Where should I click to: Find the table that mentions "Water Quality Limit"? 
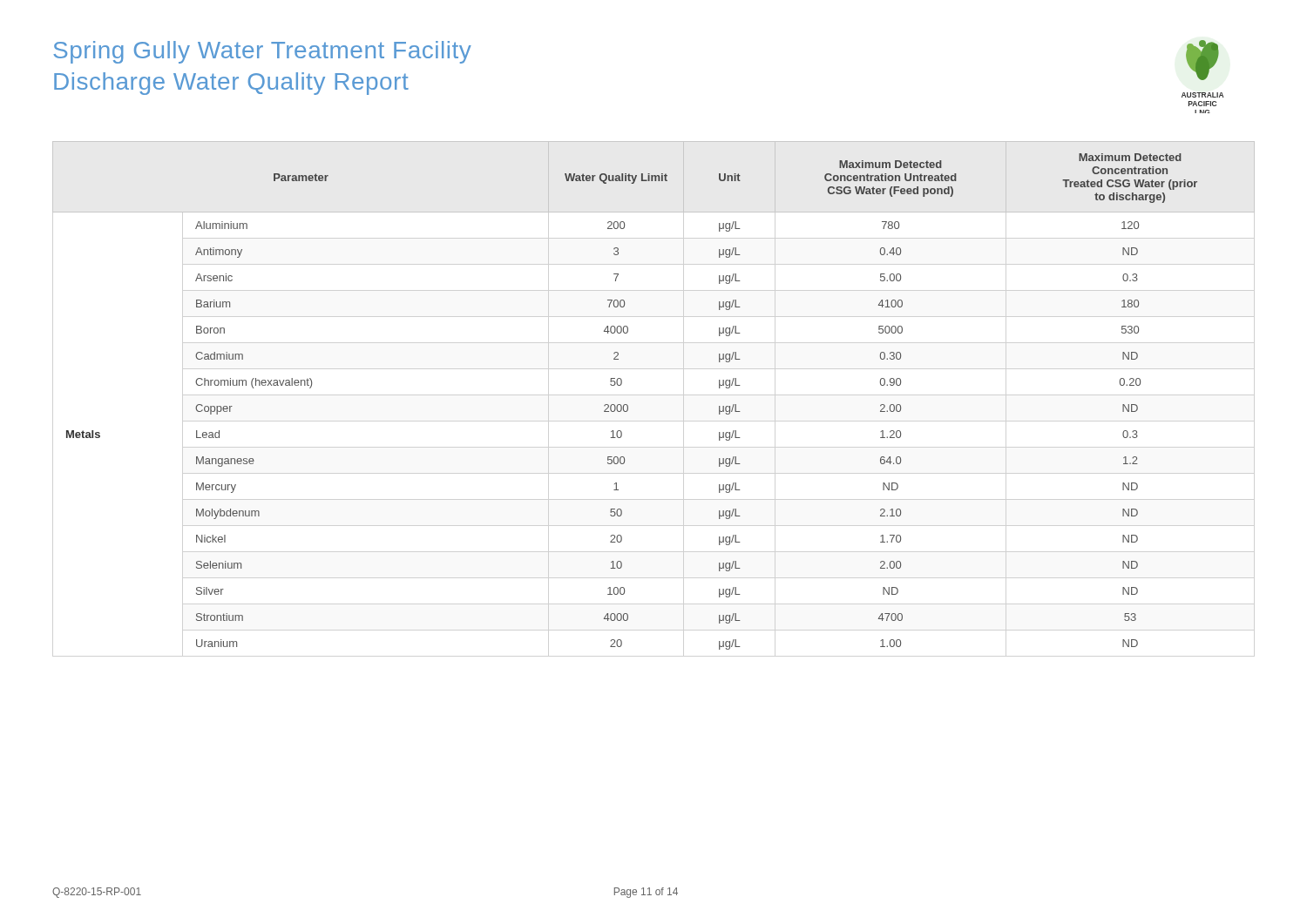click(654, 399)
